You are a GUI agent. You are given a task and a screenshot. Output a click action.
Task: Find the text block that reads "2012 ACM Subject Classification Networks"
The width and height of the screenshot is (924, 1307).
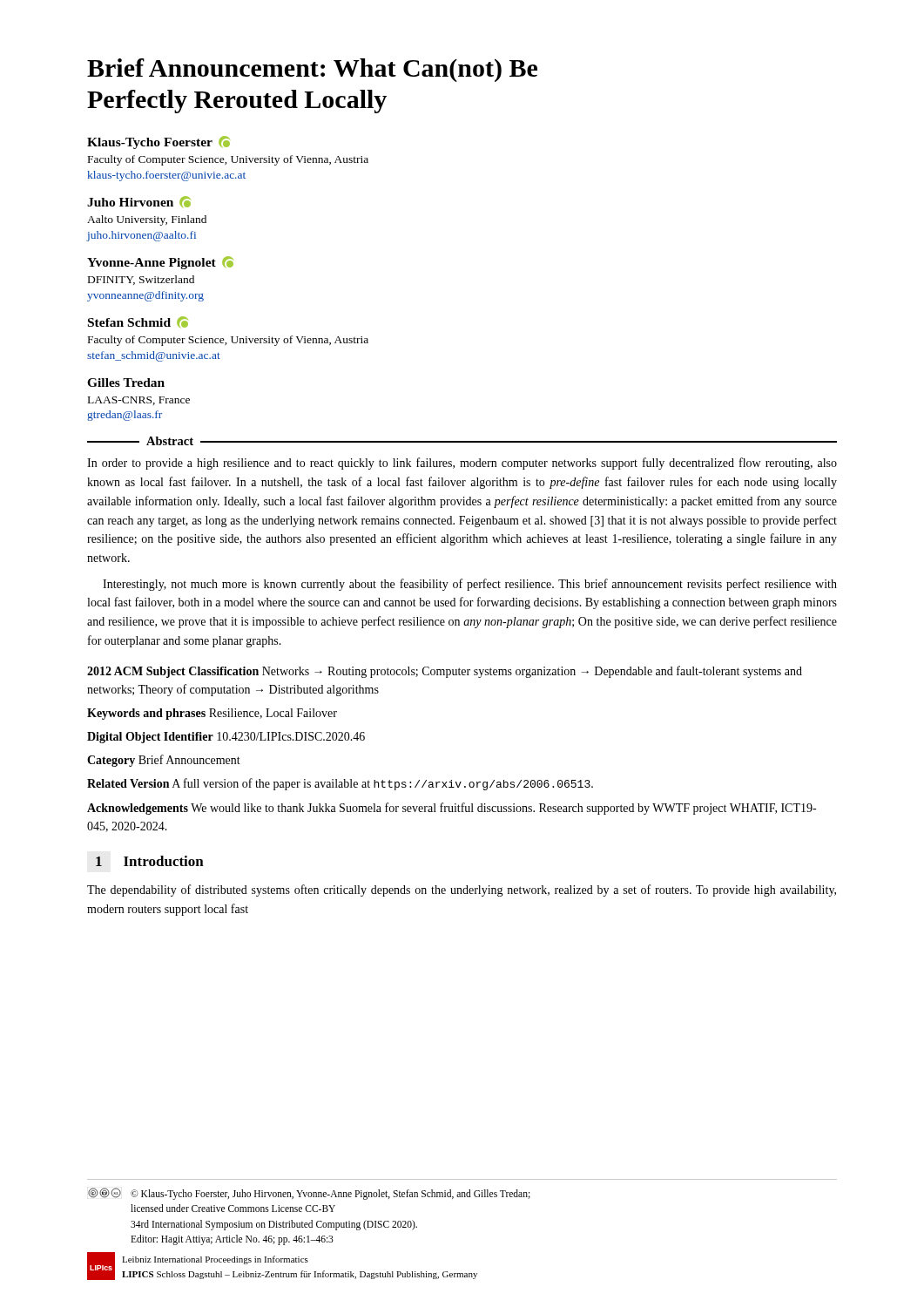pos(445,681)
